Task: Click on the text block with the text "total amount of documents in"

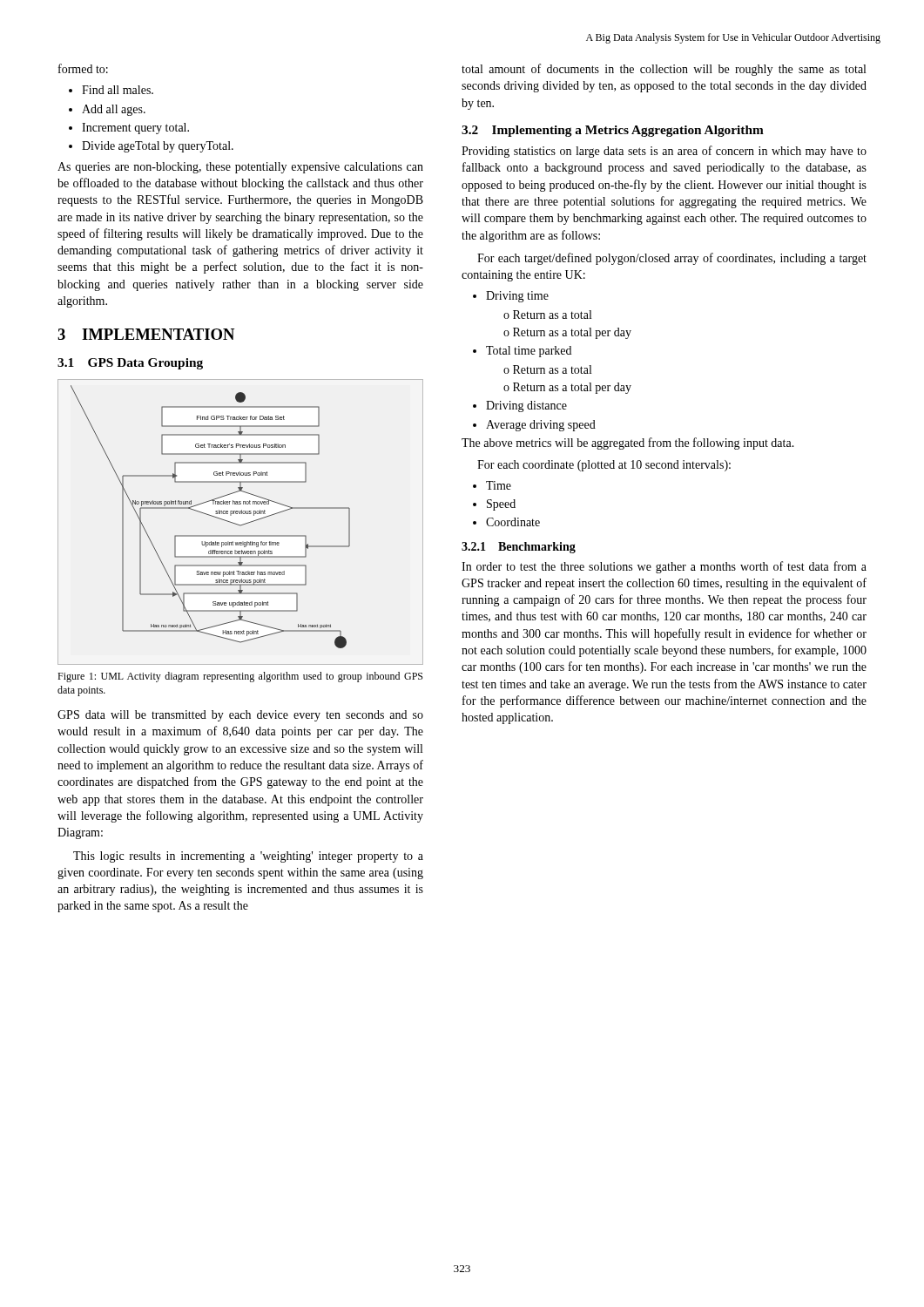Action: coord(664,86)
